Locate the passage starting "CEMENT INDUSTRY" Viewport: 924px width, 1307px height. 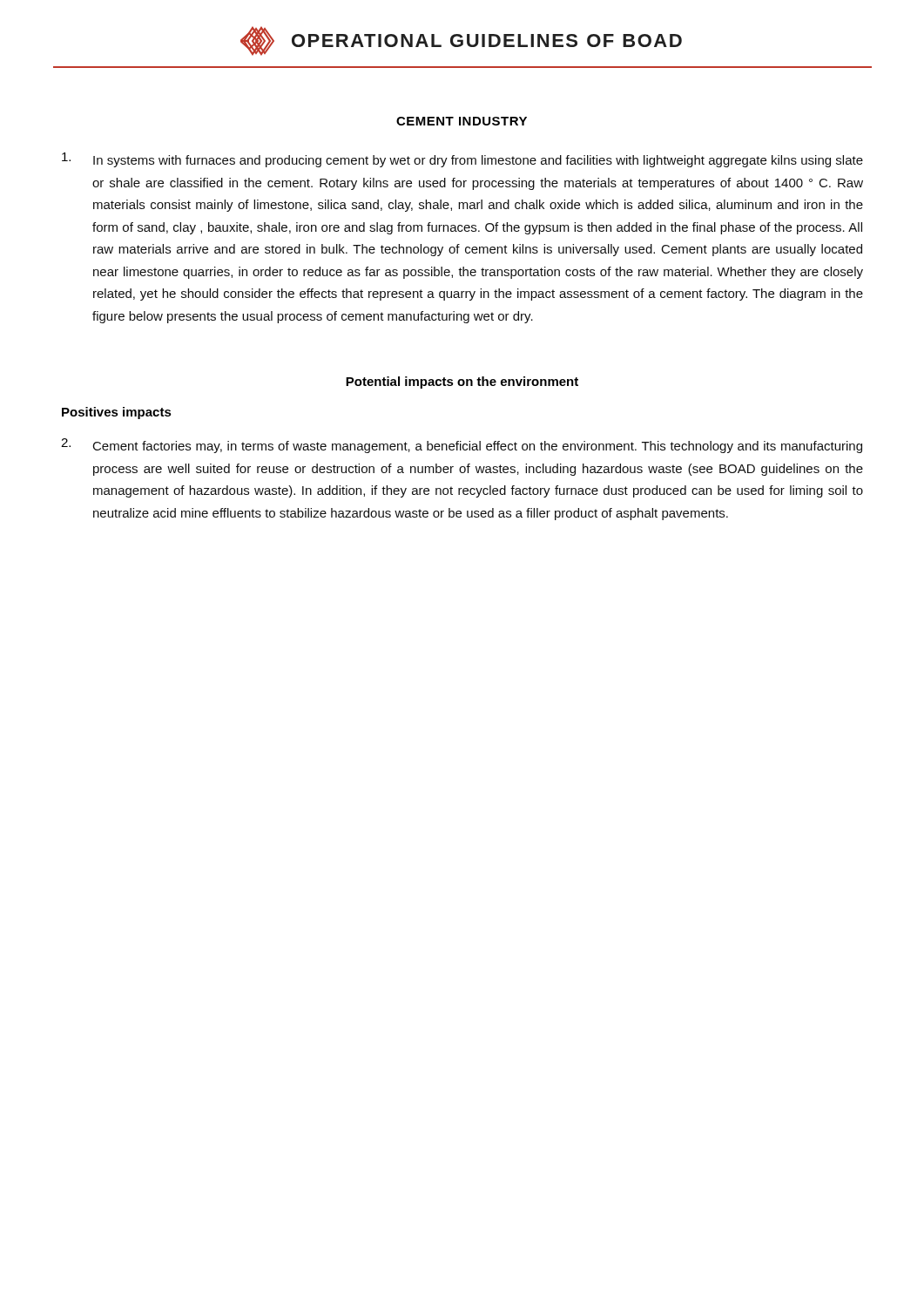462,121
